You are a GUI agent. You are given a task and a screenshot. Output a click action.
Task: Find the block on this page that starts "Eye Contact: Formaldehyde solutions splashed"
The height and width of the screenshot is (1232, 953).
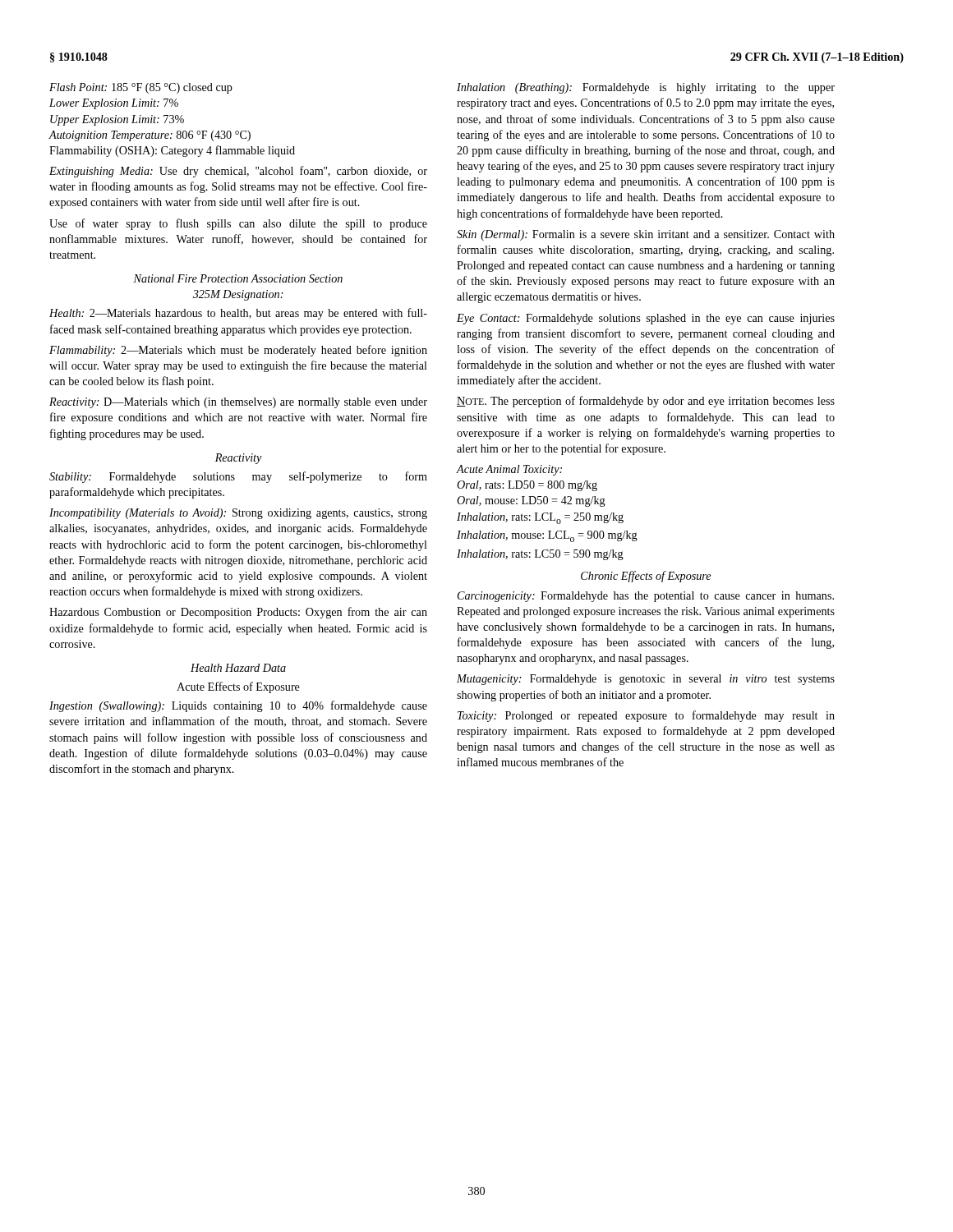pos(646,349)
